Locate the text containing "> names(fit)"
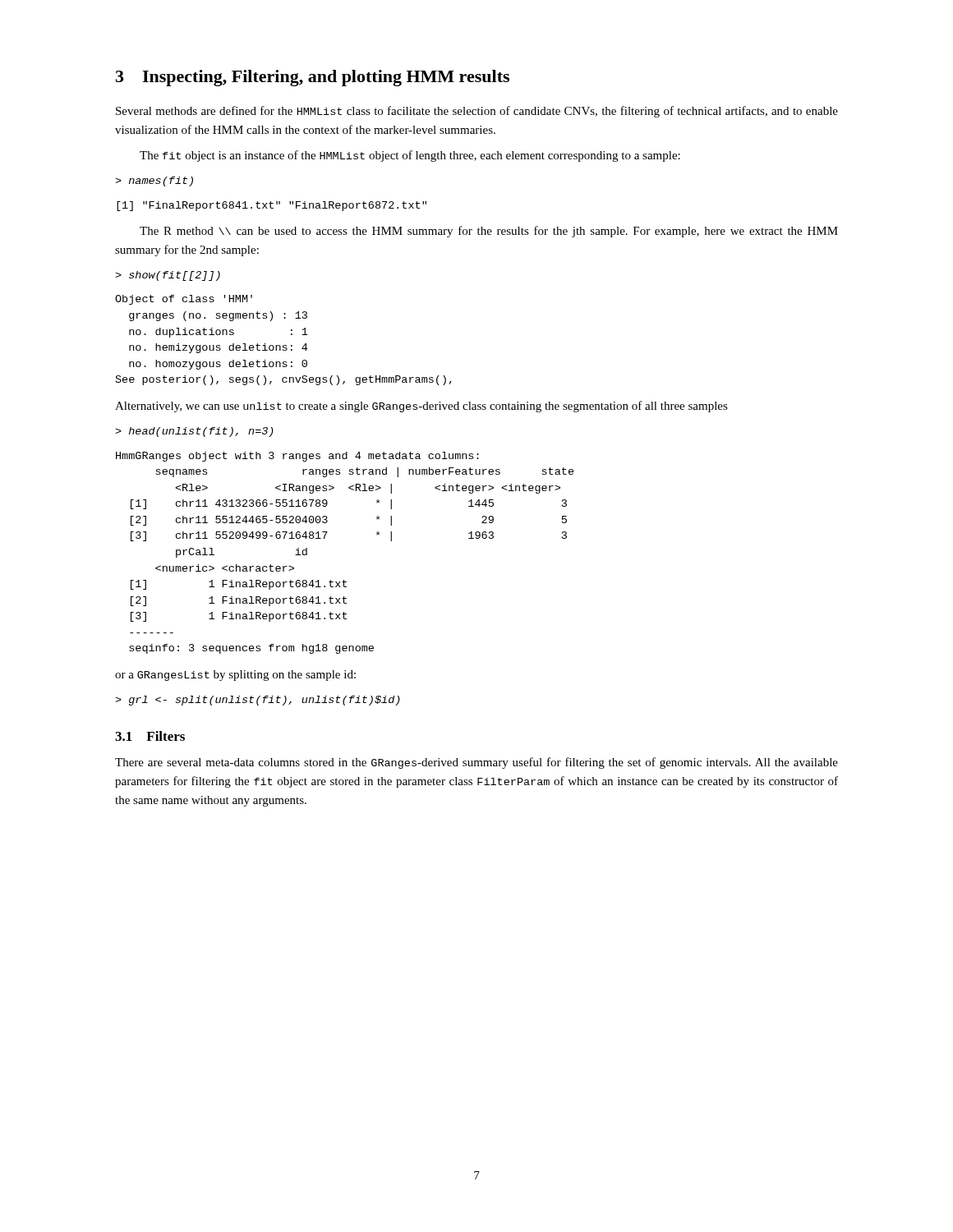The height and width of the screenshot is (1232, 953). pos(154,182)
